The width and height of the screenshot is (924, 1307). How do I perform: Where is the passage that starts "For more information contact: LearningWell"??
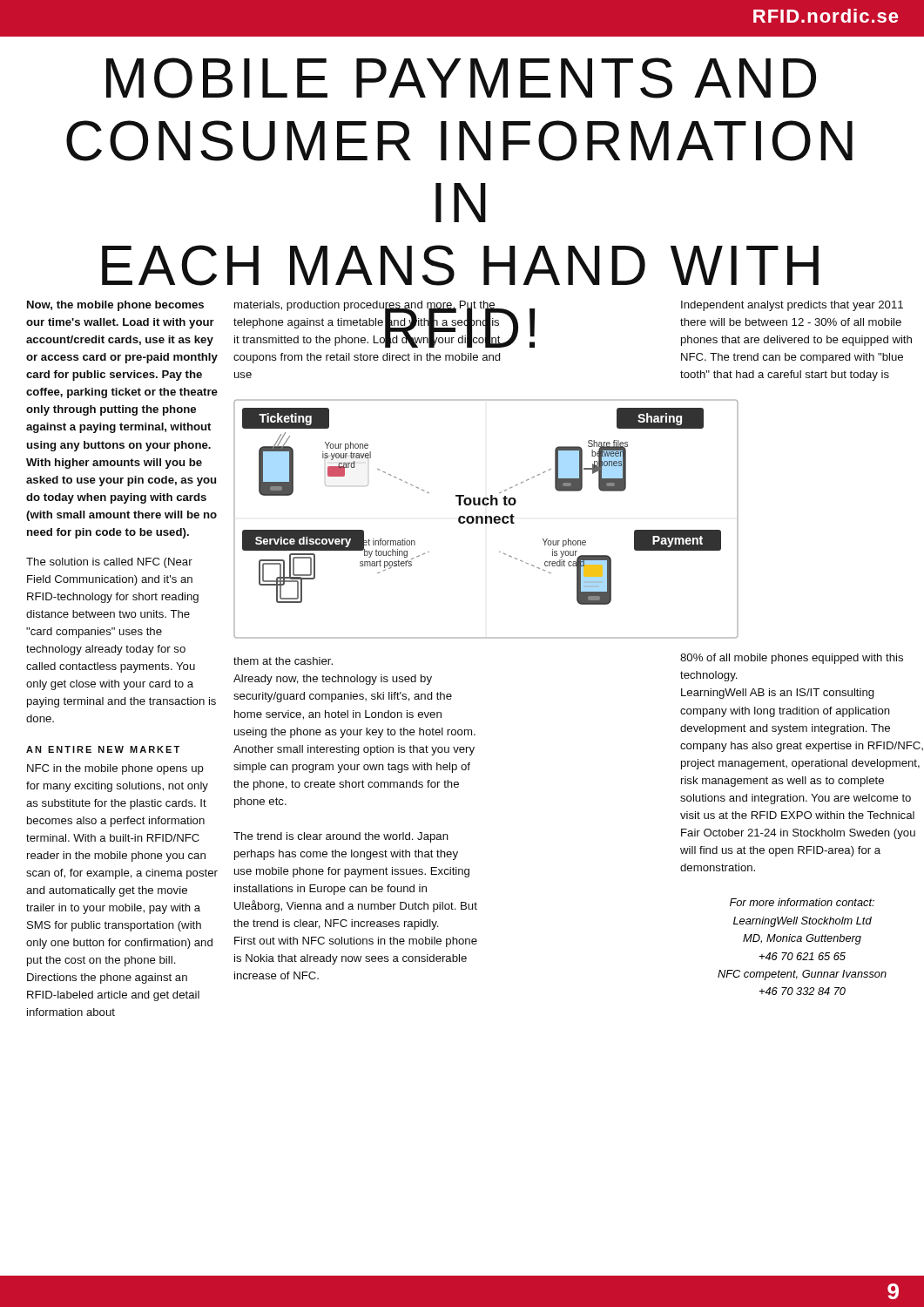tap(802, 947)
